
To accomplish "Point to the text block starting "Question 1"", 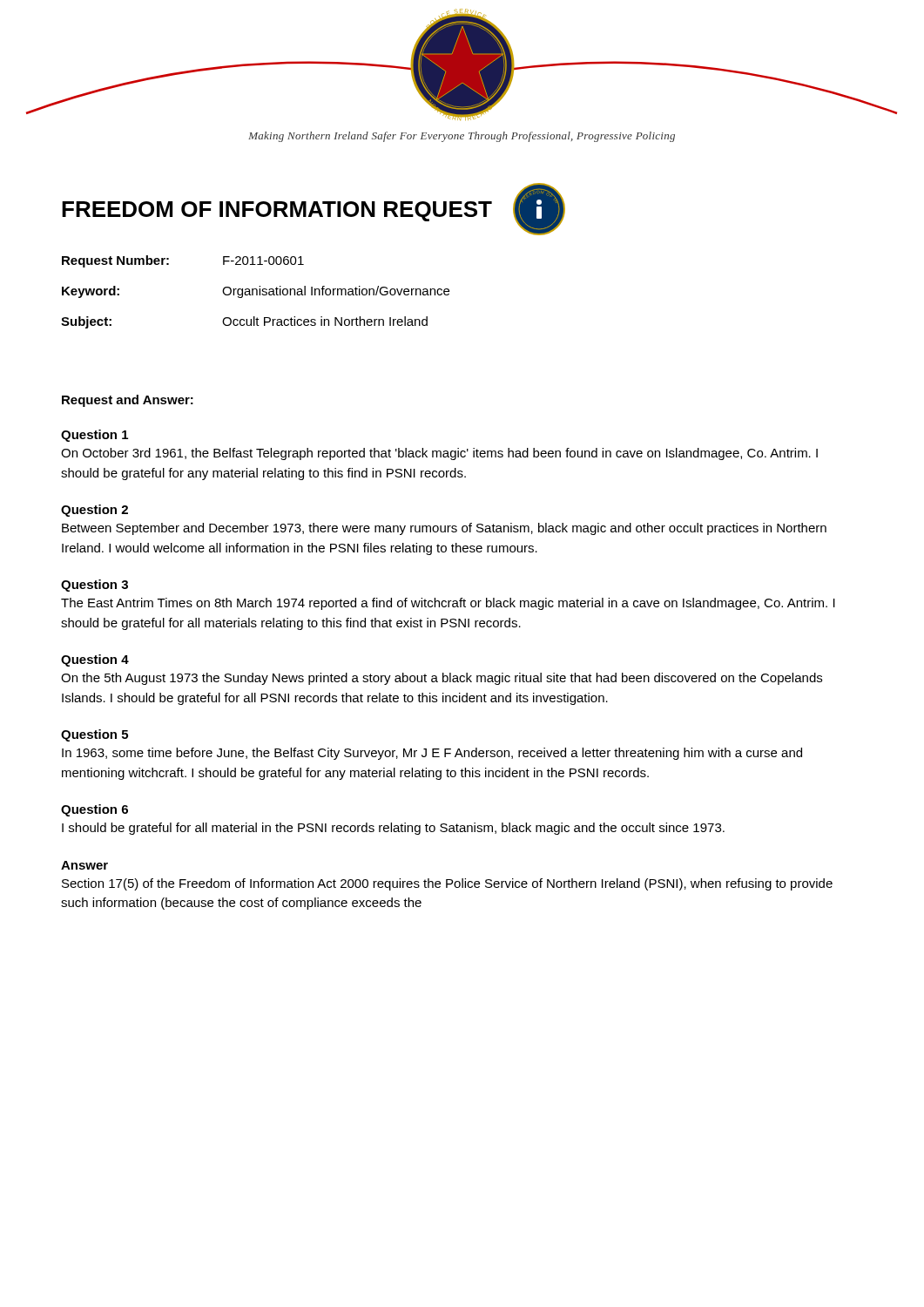I will [x=95, y=434].
